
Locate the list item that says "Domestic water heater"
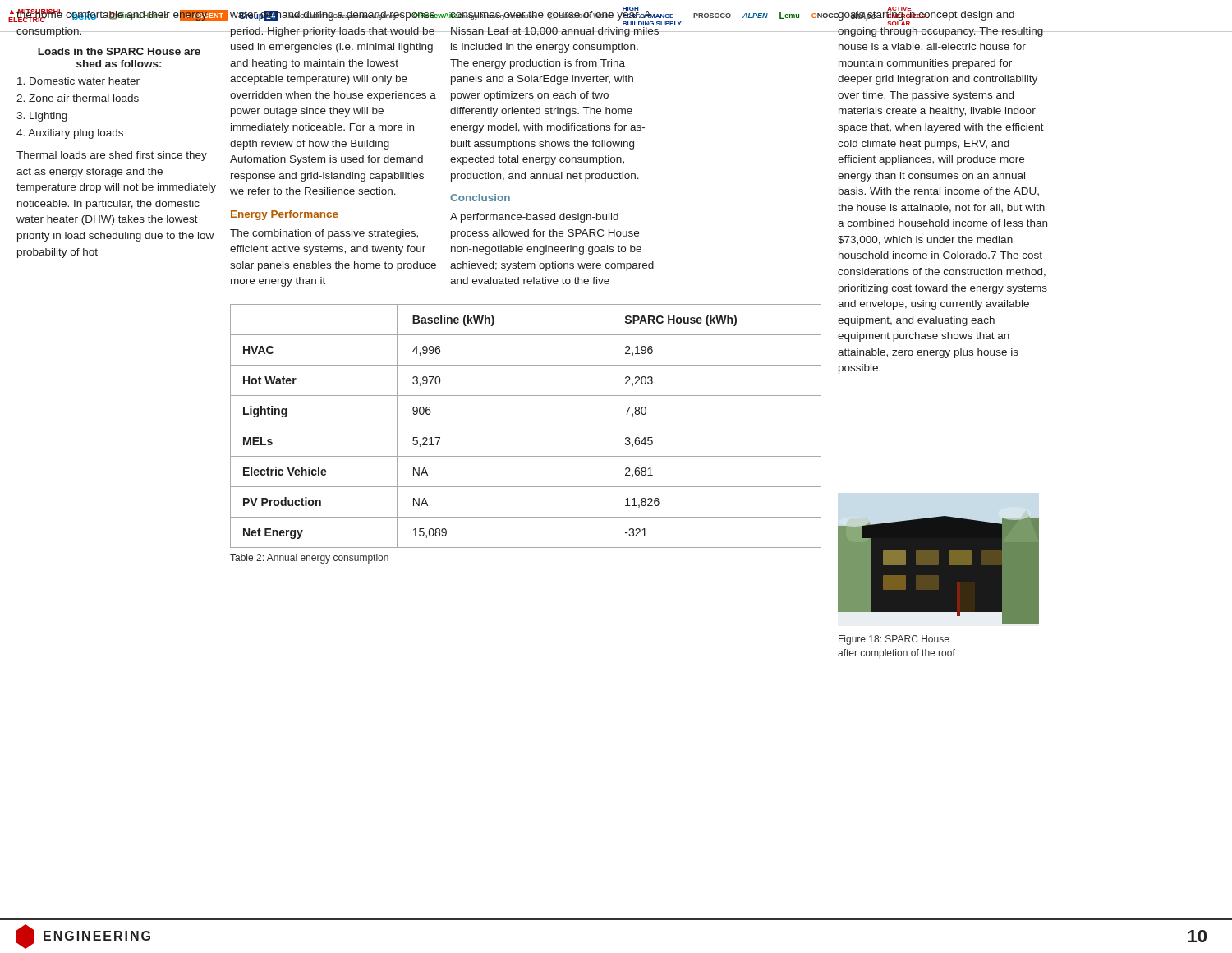pyautogui.click(x=78, y=81)
